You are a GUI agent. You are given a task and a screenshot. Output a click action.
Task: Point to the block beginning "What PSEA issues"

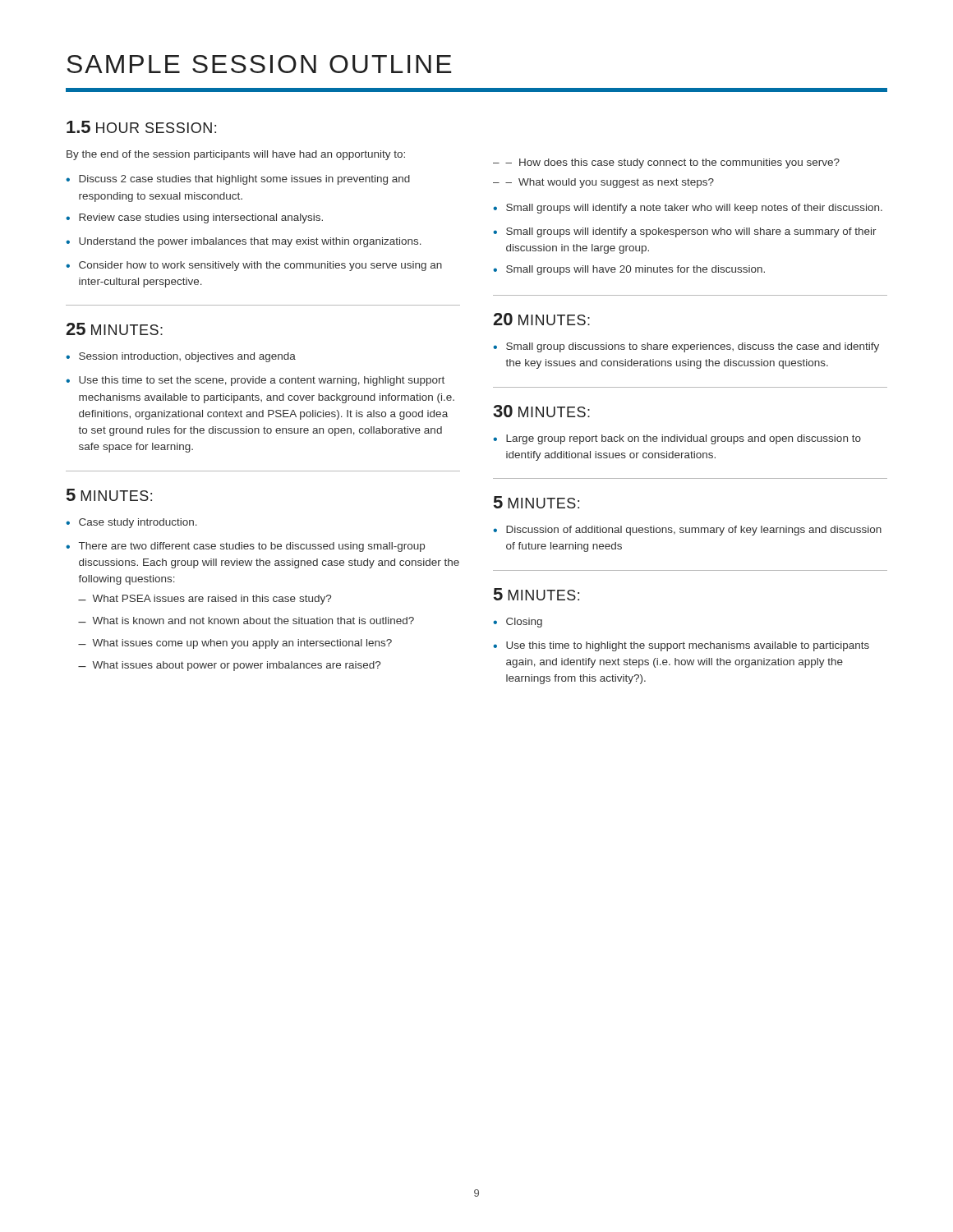(212, 599)
